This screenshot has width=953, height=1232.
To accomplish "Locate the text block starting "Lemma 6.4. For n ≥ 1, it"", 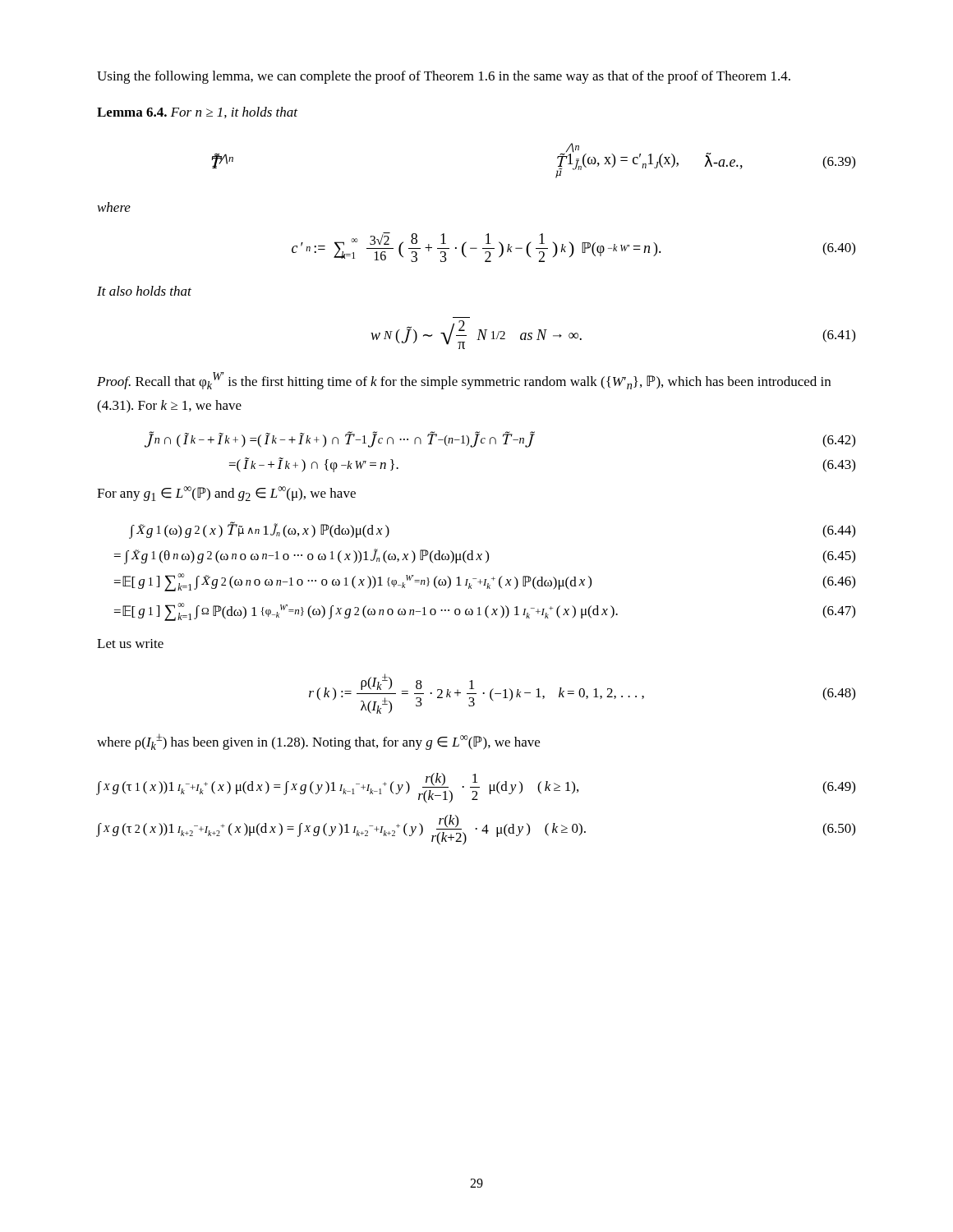I will (197, 112).
